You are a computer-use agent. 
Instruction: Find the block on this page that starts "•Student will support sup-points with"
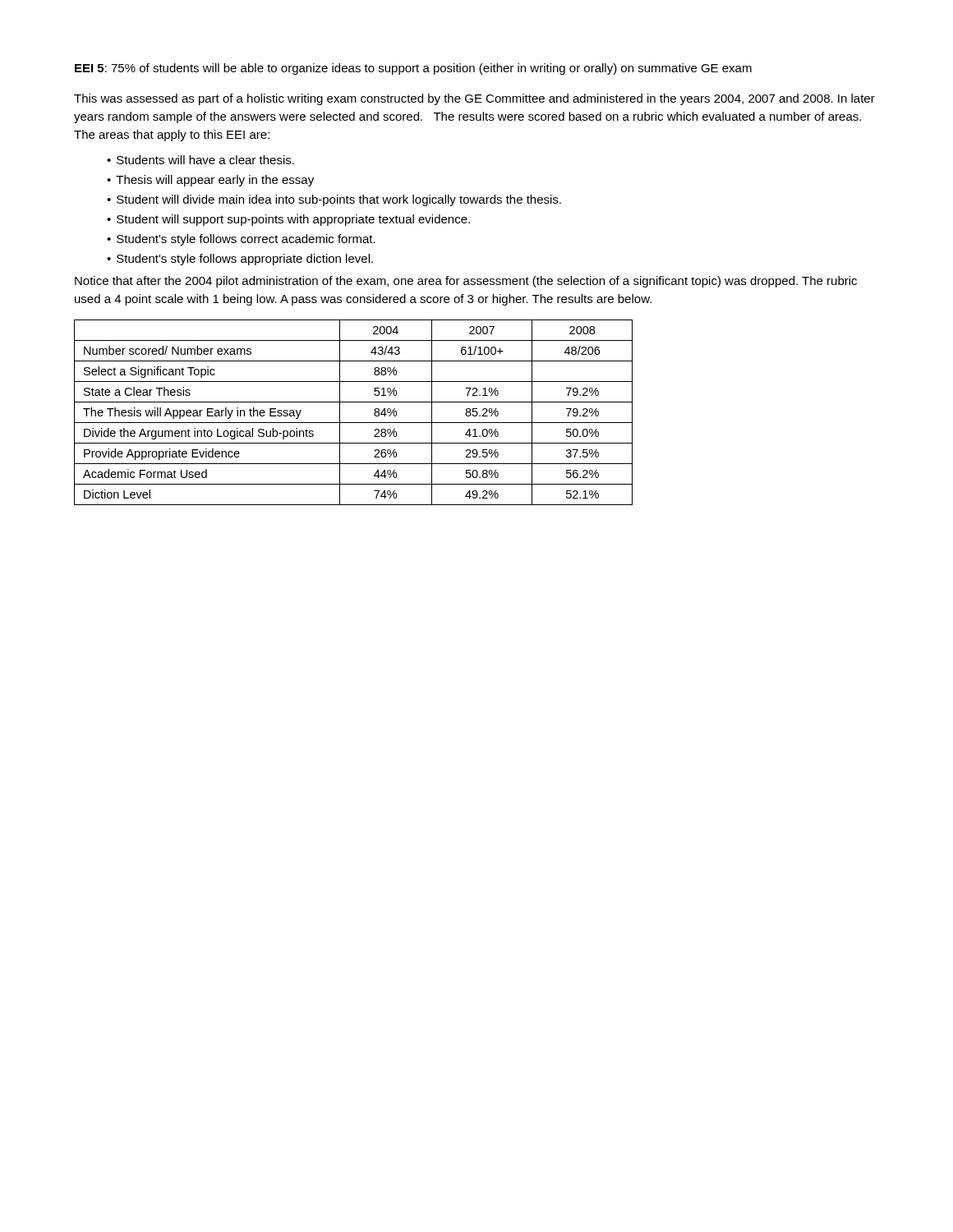289,219
